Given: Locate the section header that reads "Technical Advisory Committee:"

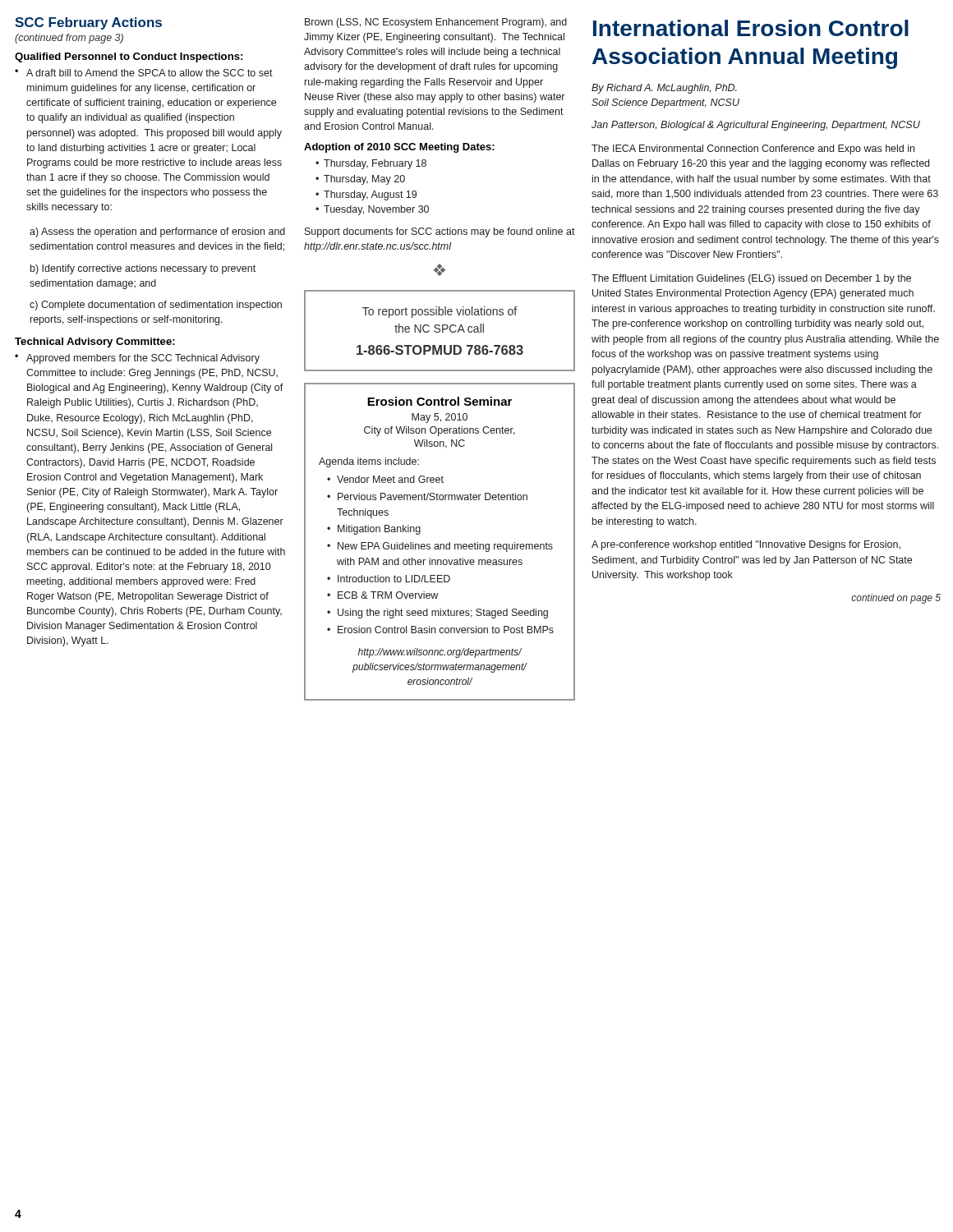Looking at the screenshot, I should (x=150, y=341).
